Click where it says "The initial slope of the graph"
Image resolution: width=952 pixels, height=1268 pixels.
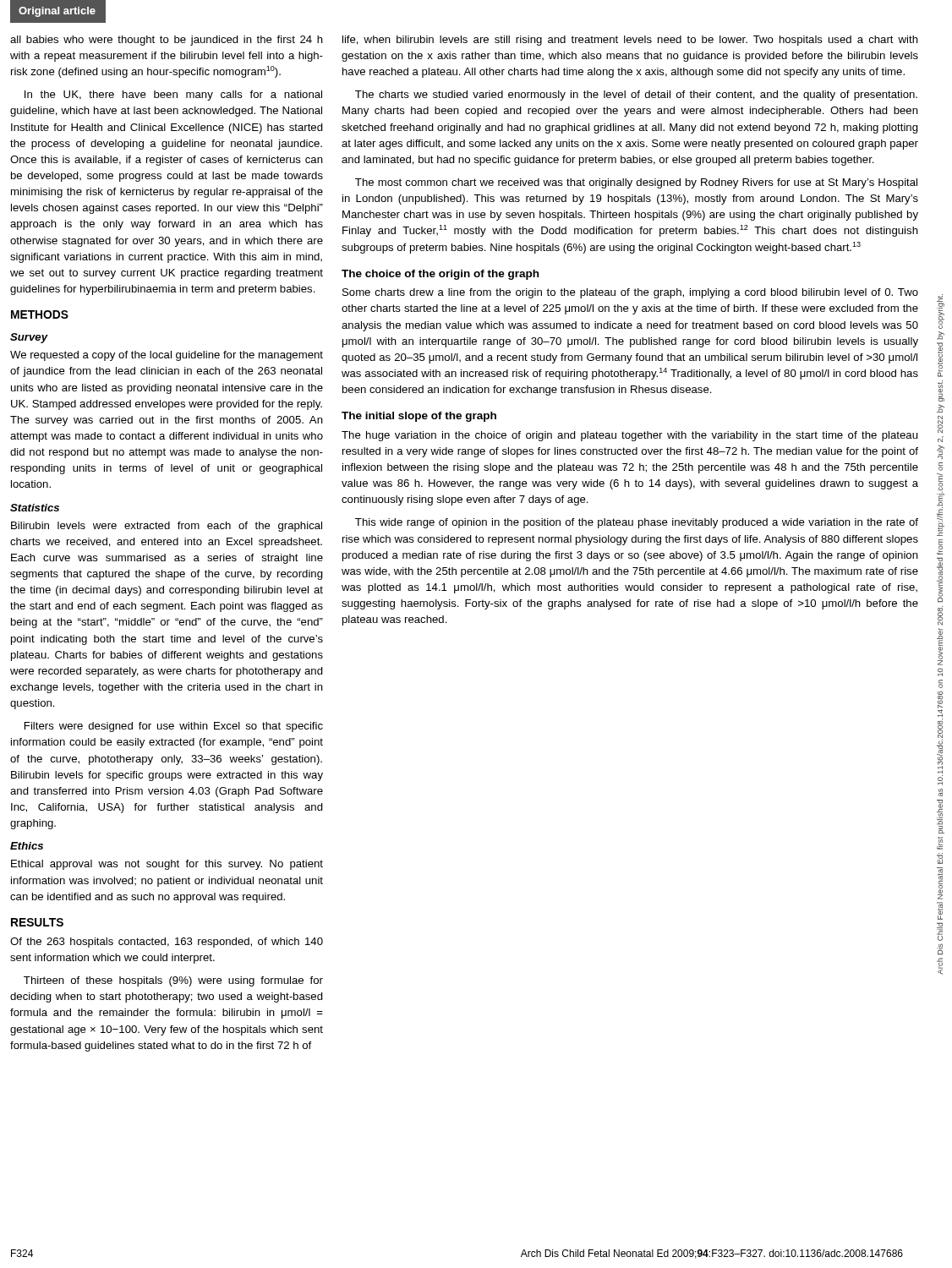tap(419, 416)
